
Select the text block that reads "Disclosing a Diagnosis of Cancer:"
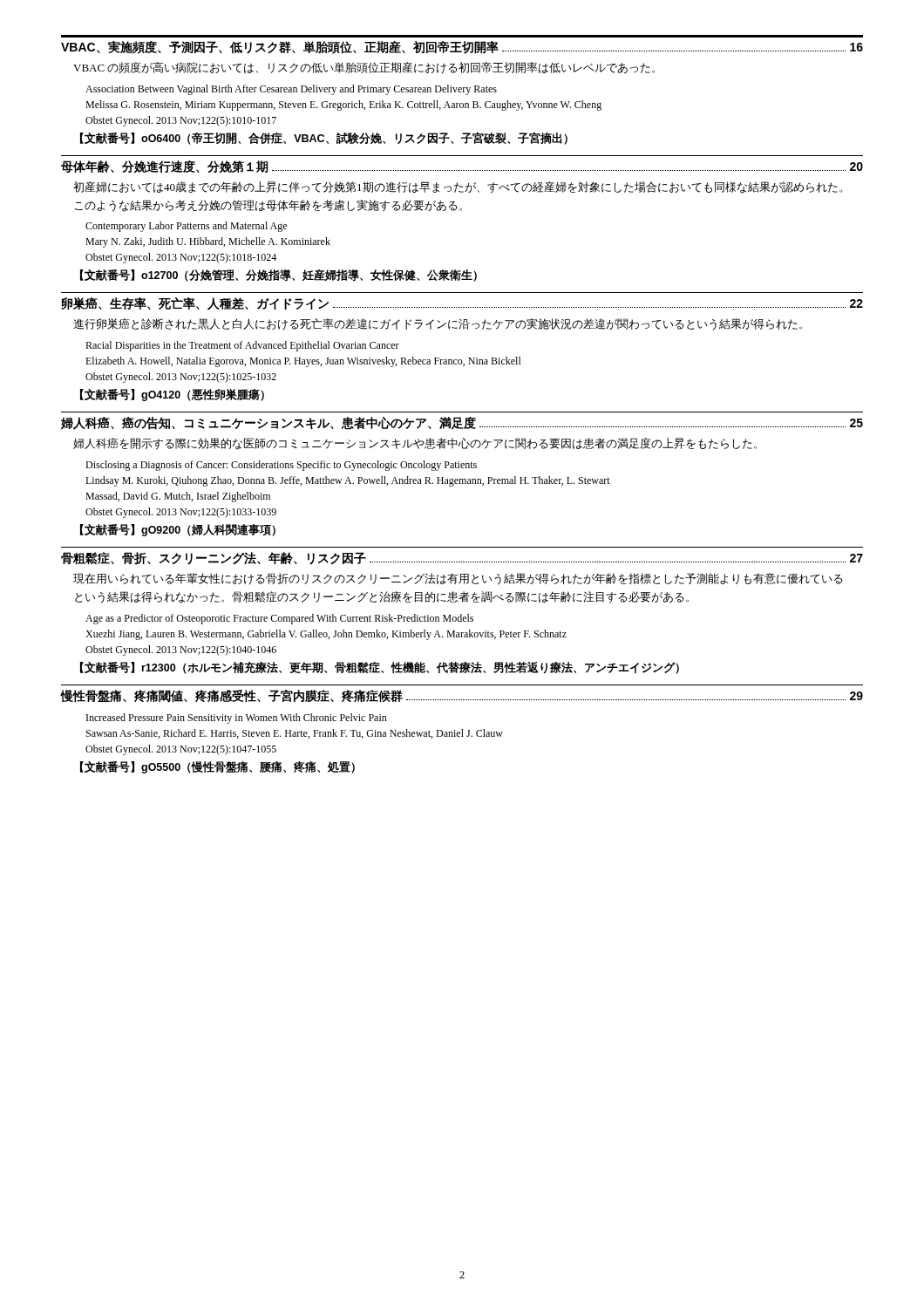[348, 488]
